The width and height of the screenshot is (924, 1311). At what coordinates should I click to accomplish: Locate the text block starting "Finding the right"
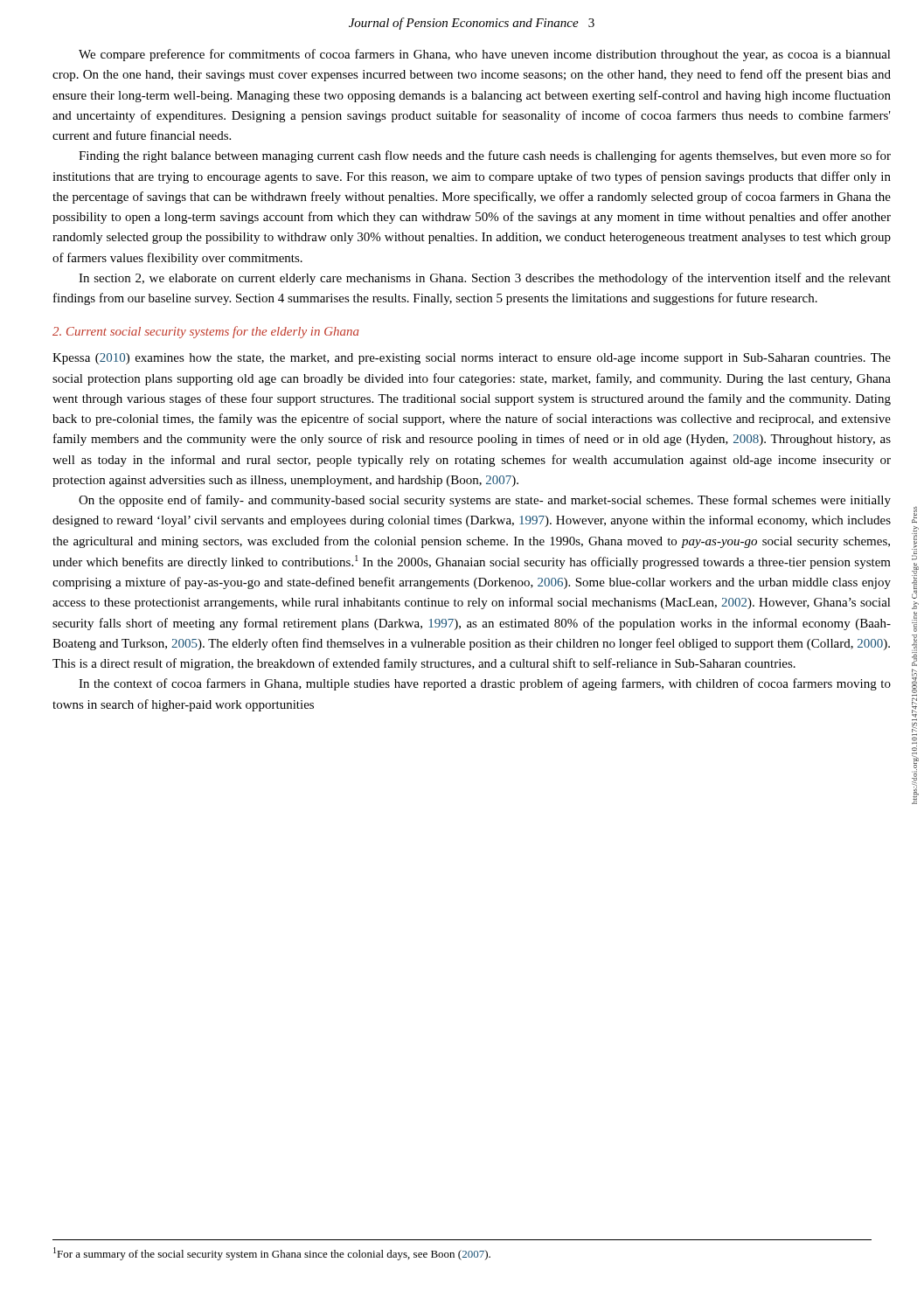(472, 207)
